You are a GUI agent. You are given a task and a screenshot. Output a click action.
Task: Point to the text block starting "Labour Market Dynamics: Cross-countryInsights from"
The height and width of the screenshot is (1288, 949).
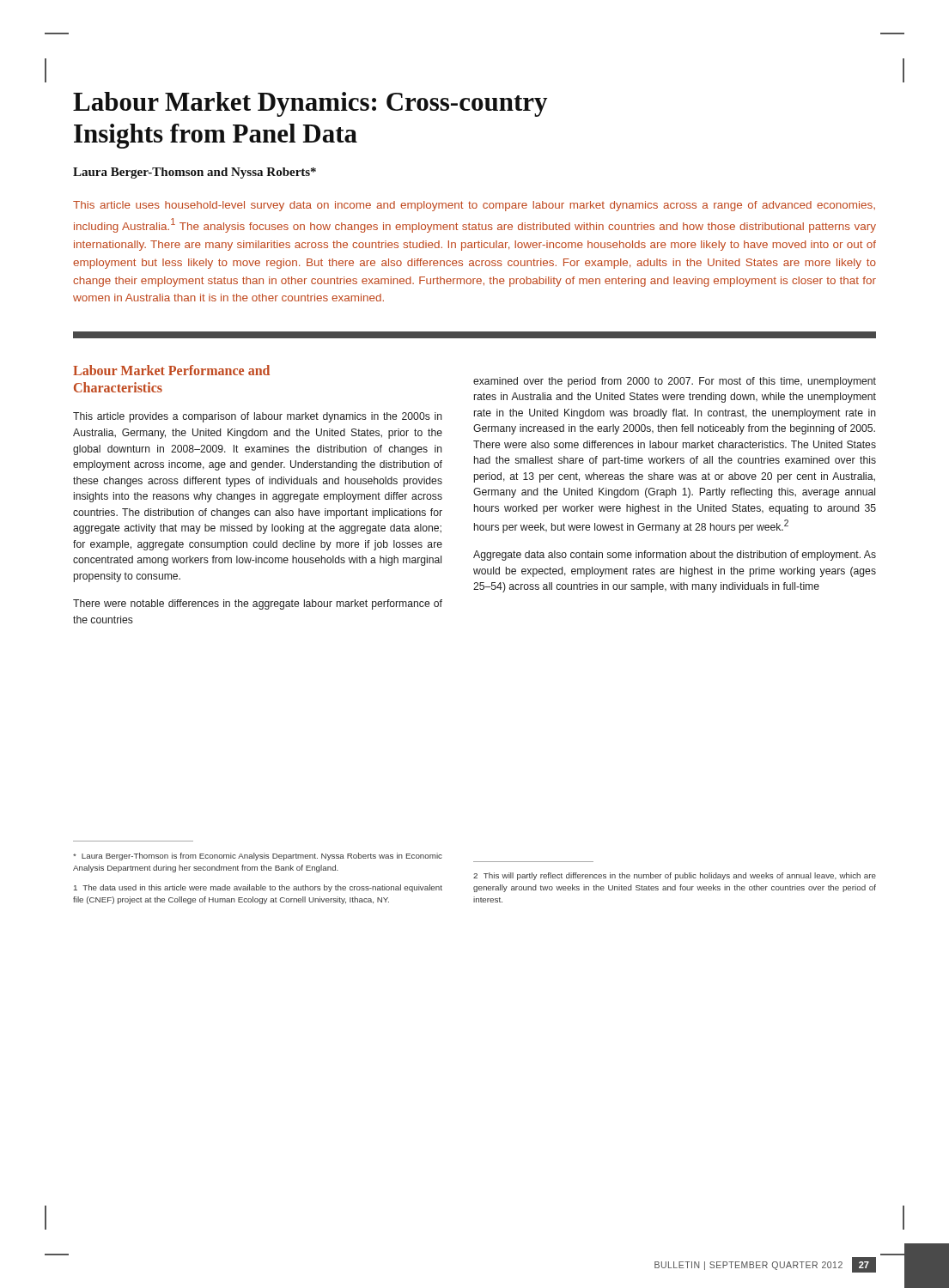pos(474,118)
